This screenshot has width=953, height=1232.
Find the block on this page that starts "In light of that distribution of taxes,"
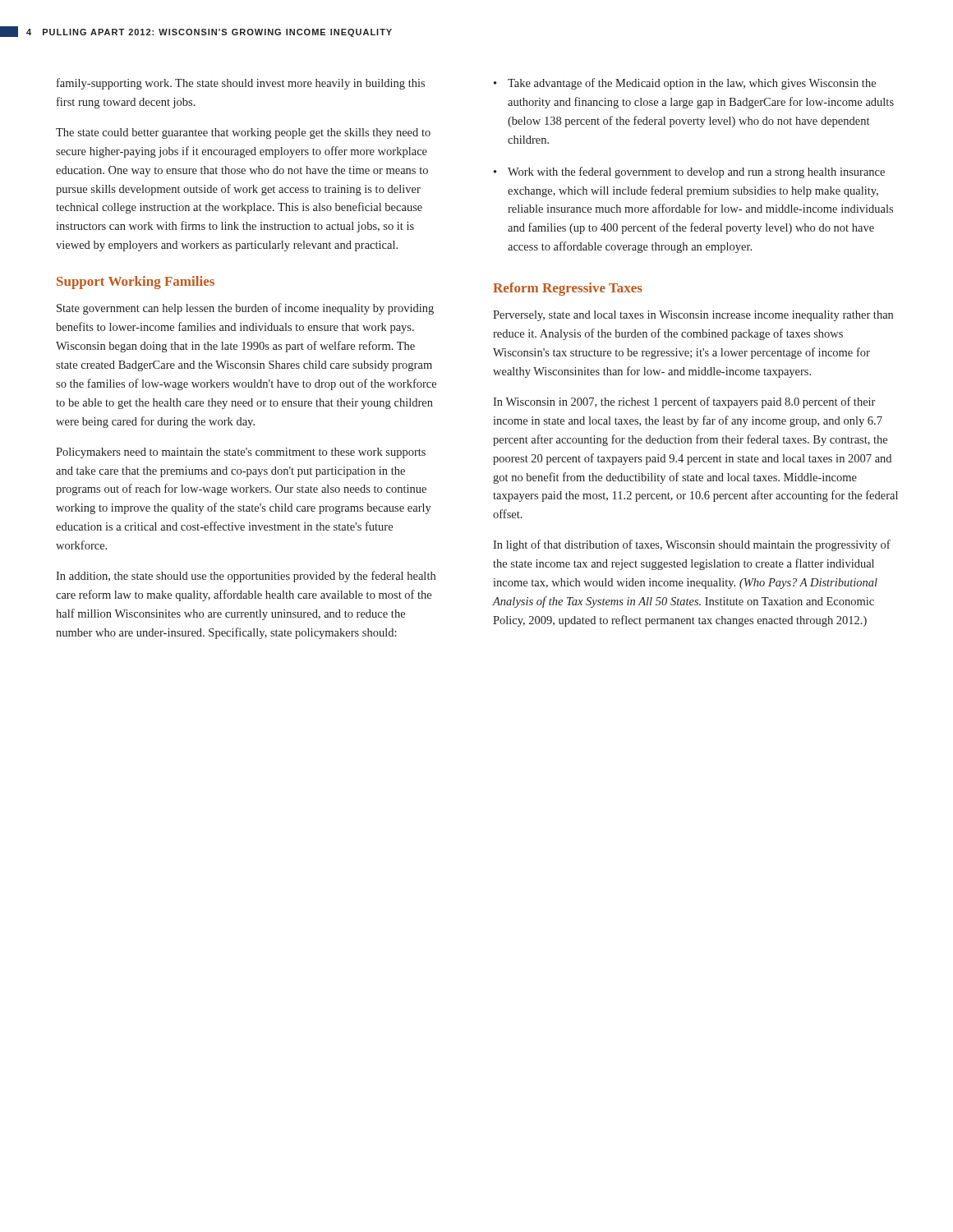coord(692,582)
